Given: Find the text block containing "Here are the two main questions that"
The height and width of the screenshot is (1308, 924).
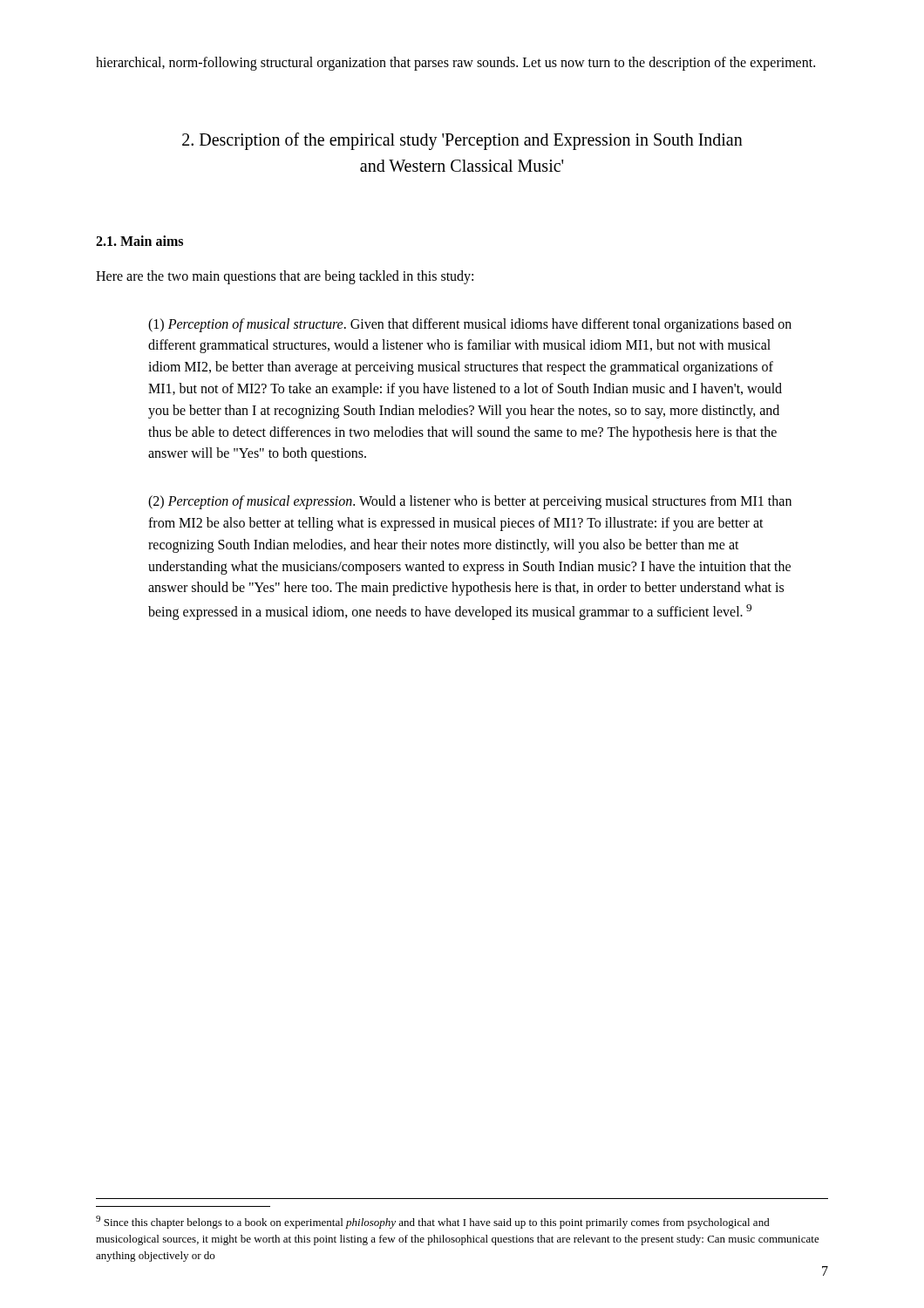Looking at the screenshot, I should pyautogui.click(x=285, y=276).
